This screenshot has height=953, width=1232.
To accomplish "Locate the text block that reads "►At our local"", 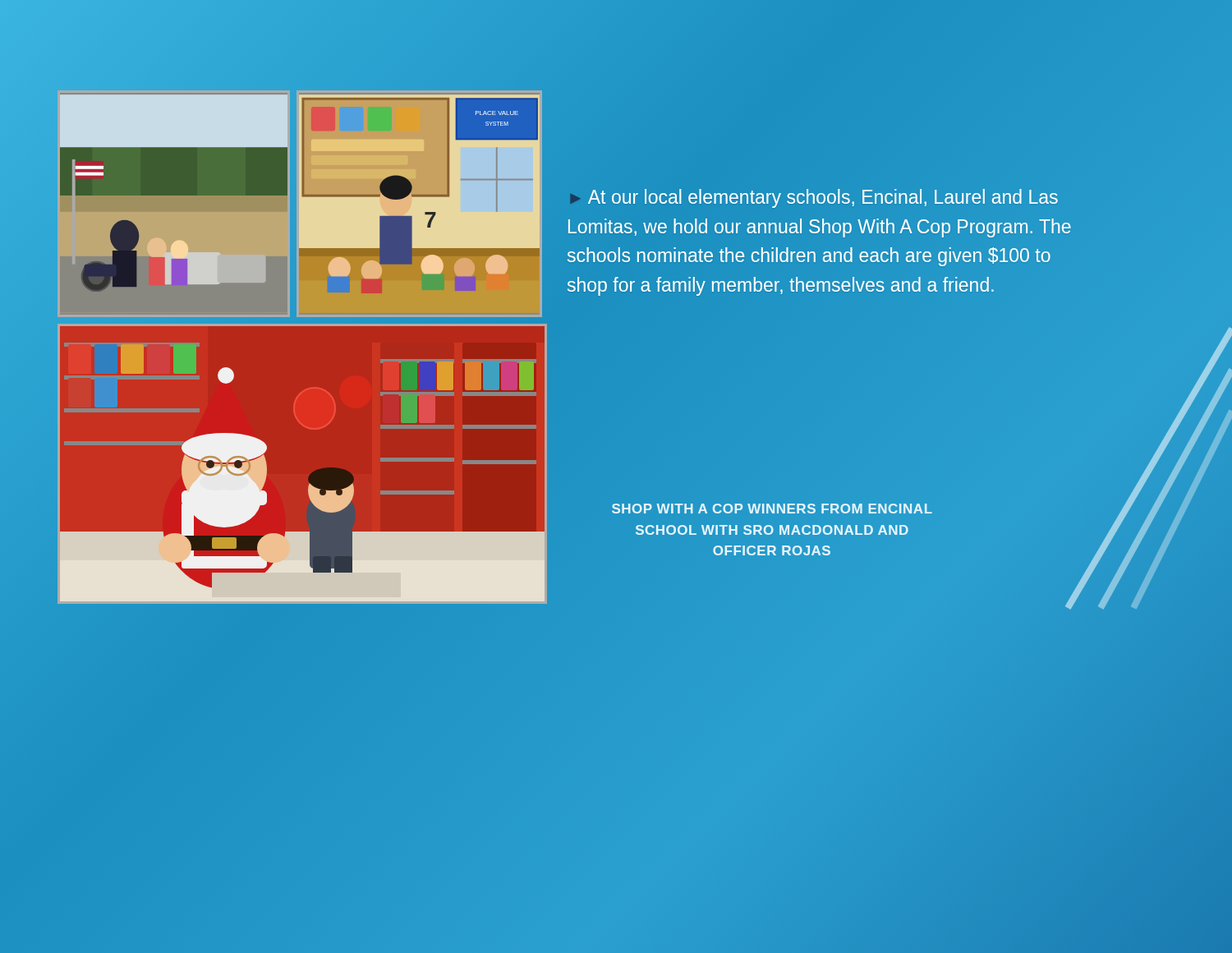I will pos(830,242).
